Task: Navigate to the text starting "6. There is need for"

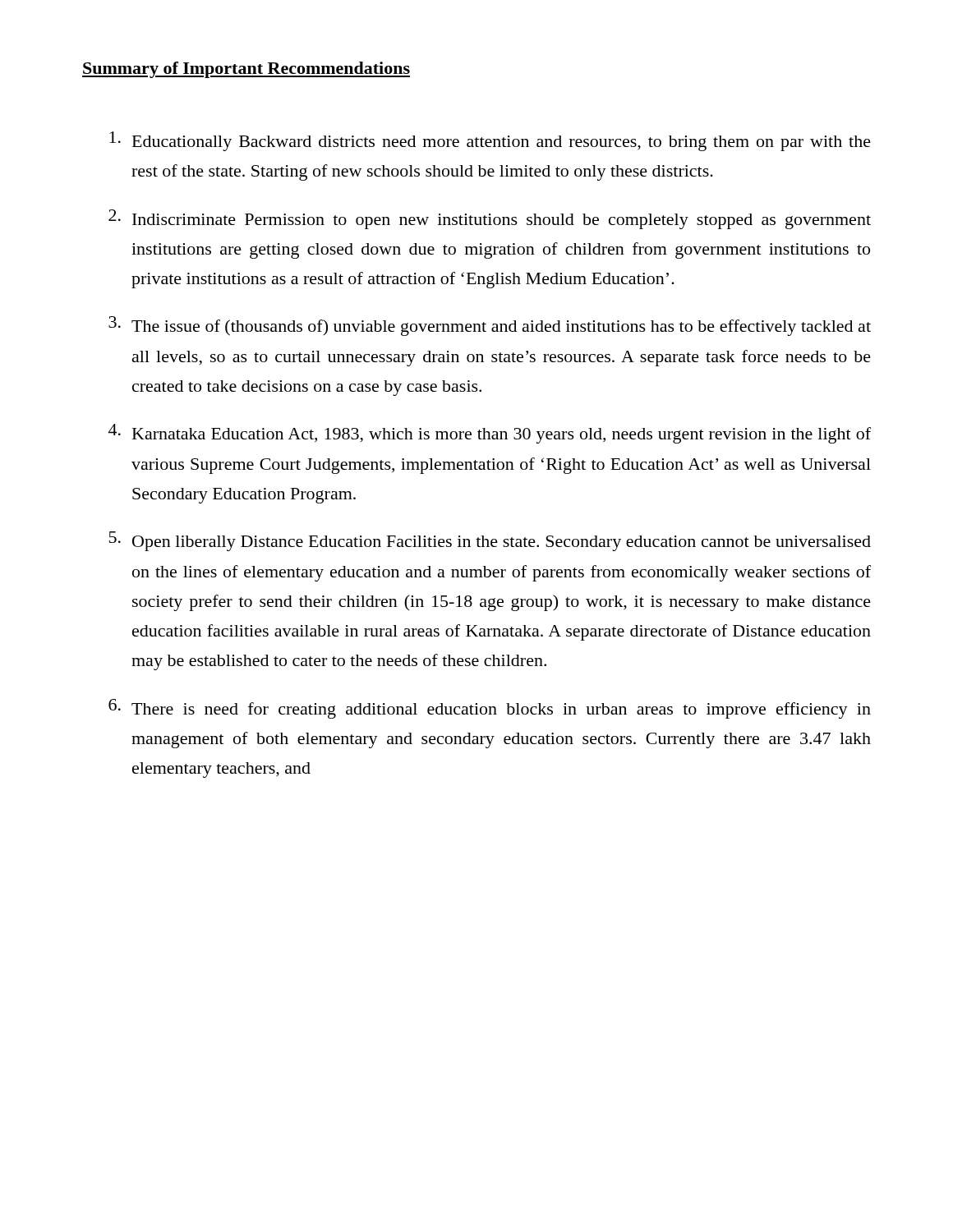Action: [x=476, y=739]
